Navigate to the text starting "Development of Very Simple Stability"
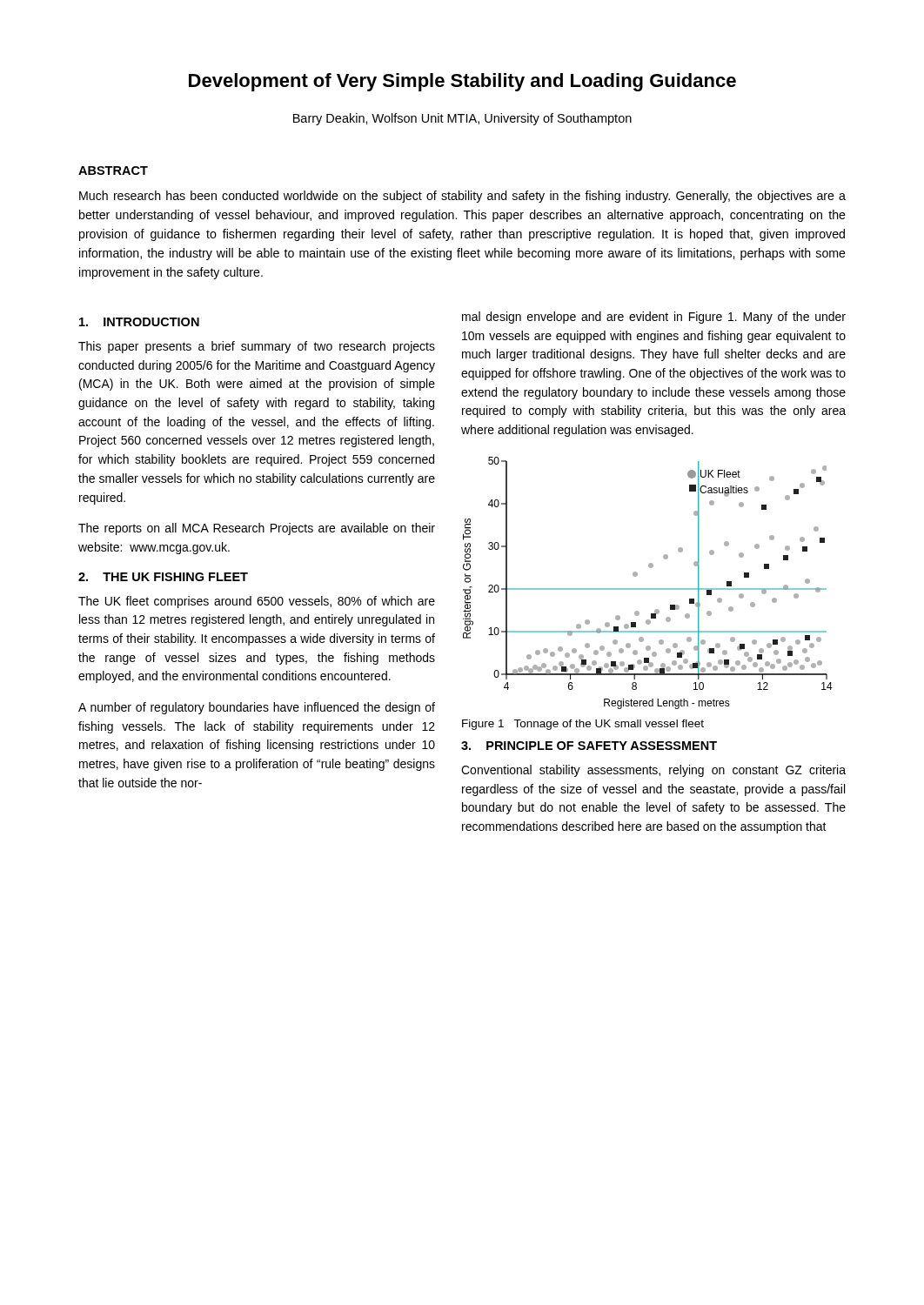Viewport: 924px width, 1305px height. click(462, 80)
